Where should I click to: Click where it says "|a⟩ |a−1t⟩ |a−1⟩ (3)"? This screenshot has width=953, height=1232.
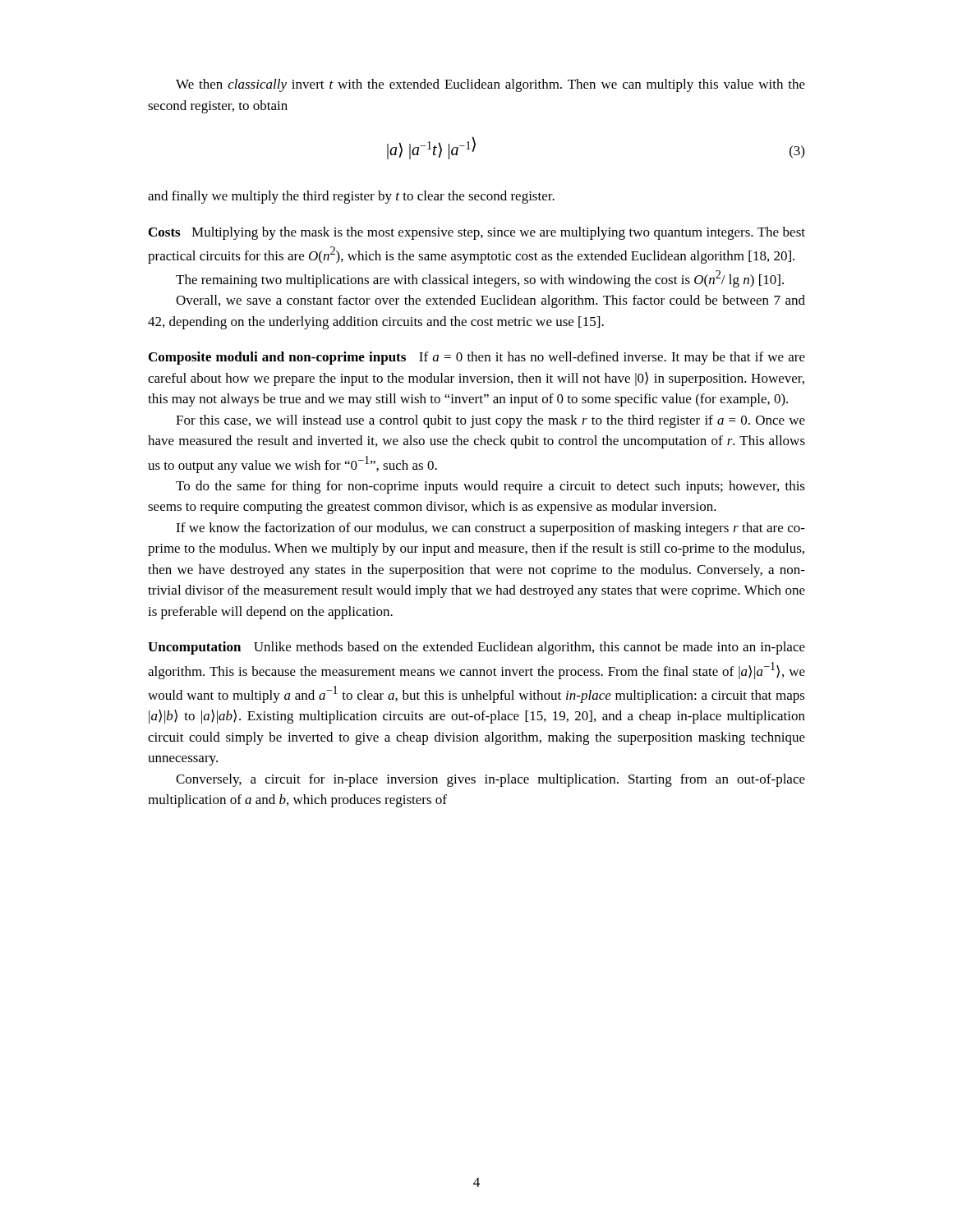(435, 147)
